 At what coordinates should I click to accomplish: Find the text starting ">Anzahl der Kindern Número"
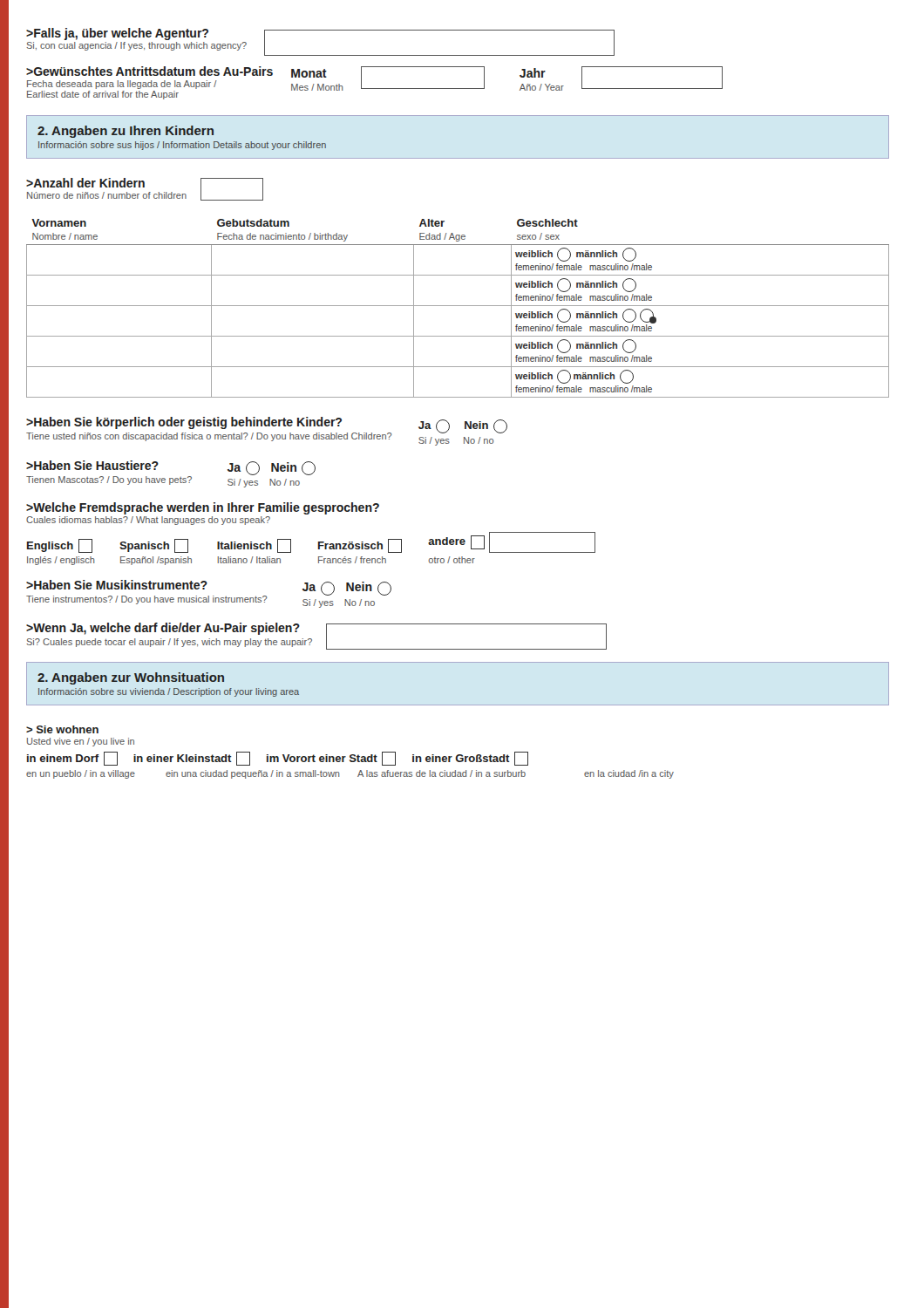pyautogui.click(x=145, y=188)
